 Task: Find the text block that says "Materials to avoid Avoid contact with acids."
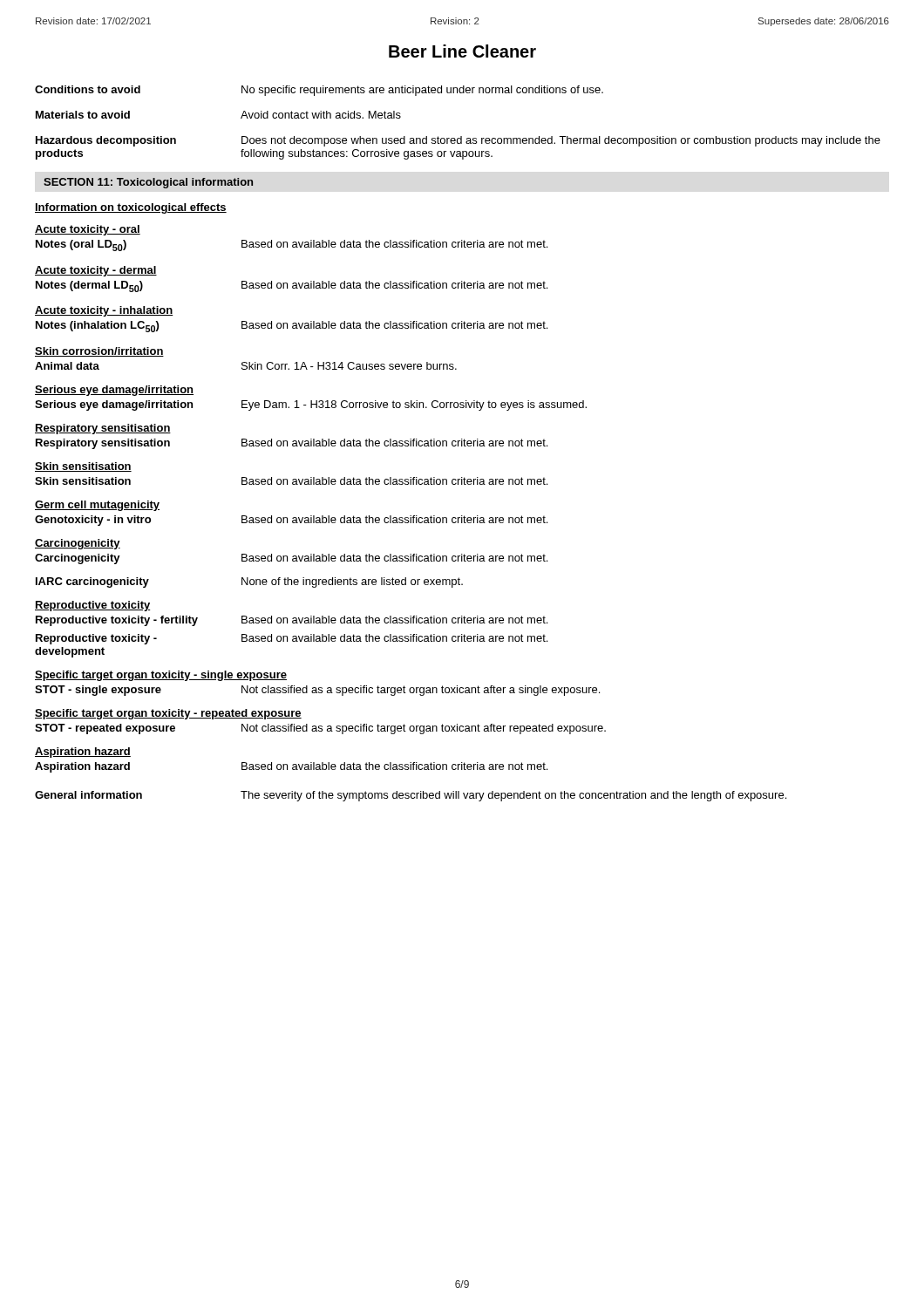pyautogui.click(x=81, y=115)
